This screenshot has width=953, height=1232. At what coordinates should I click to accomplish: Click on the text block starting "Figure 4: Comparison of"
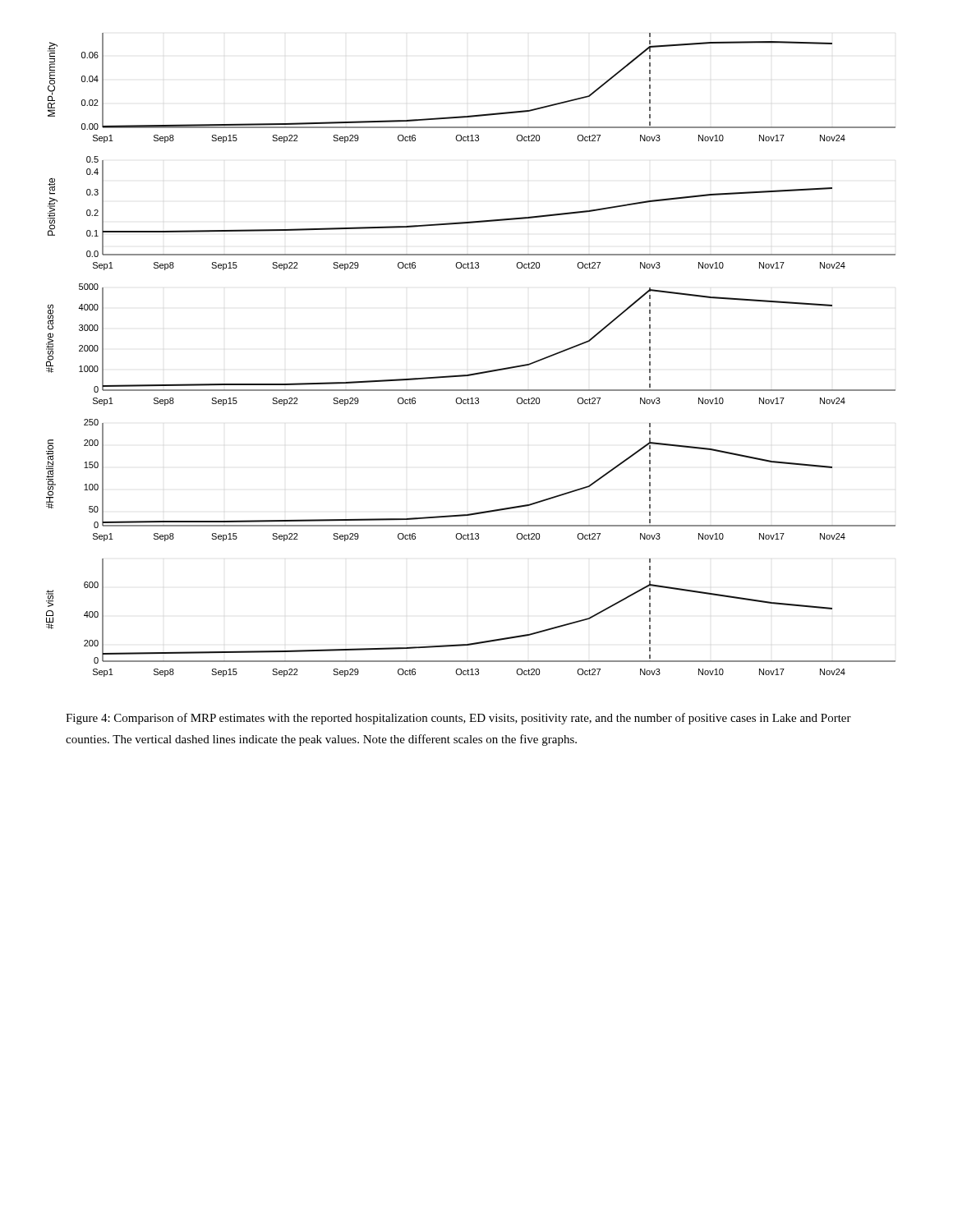pos(458,728)
